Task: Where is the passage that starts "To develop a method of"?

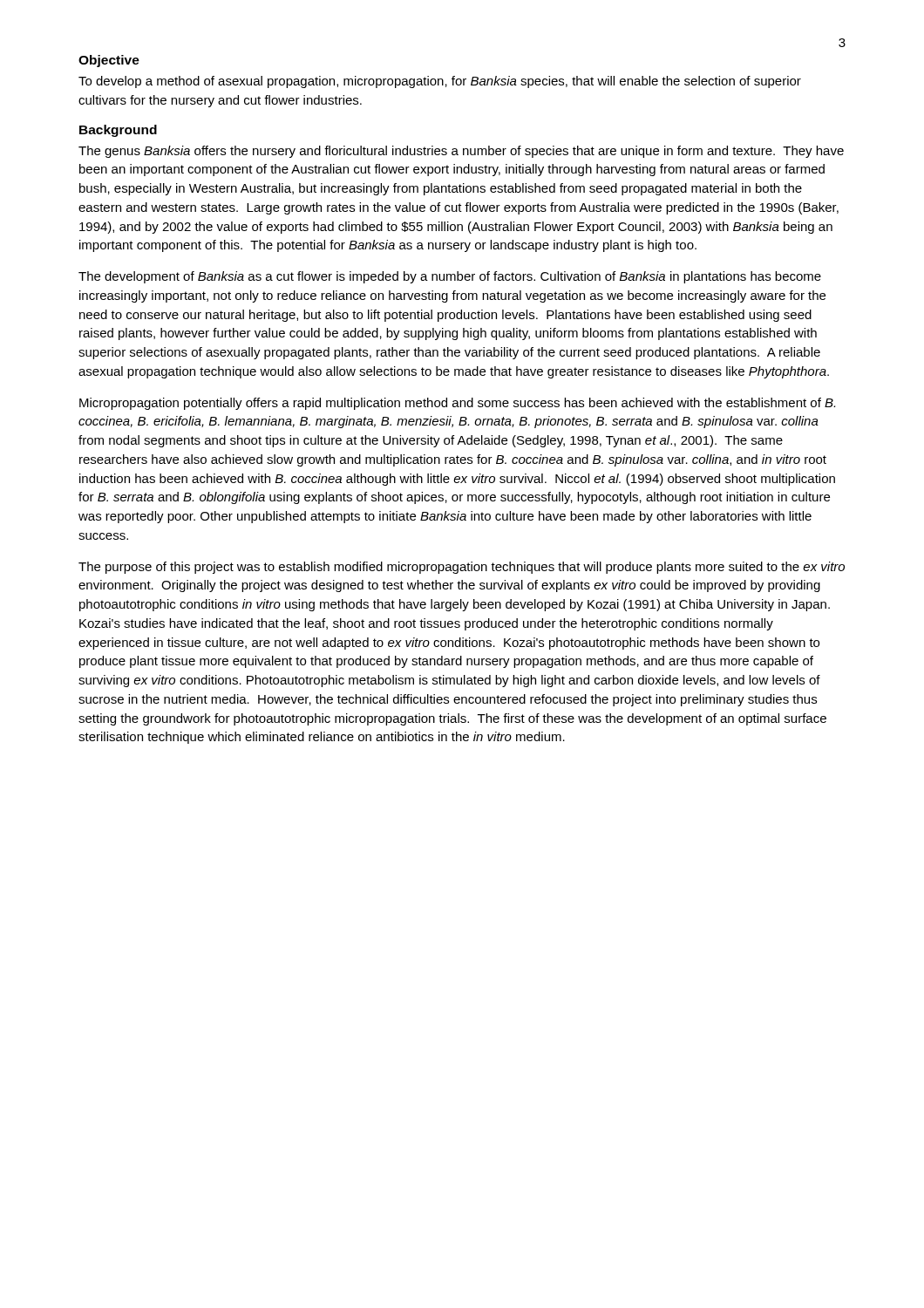Action: tap(440, 90)
